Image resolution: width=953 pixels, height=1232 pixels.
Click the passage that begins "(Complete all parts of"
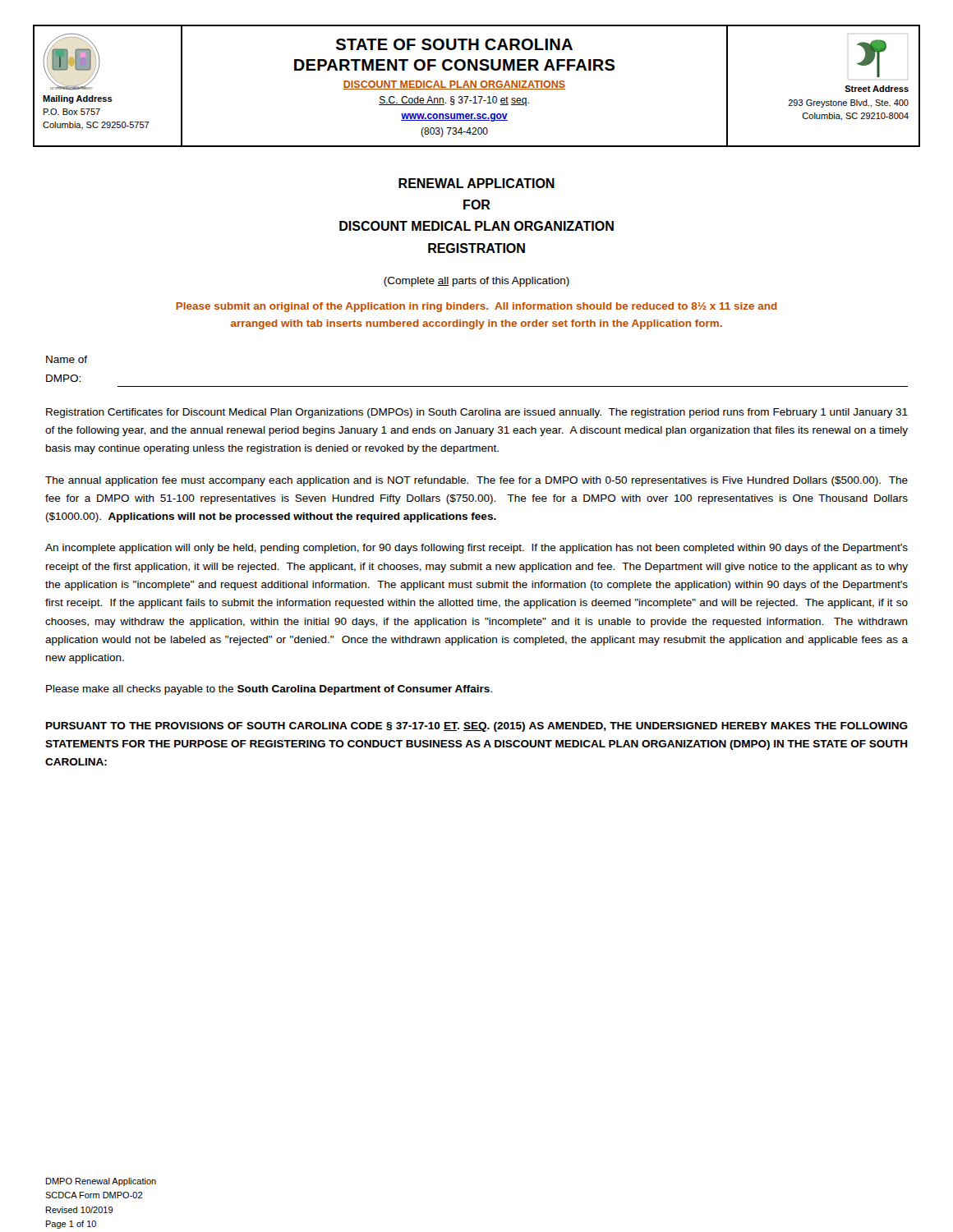pos(476,281)
